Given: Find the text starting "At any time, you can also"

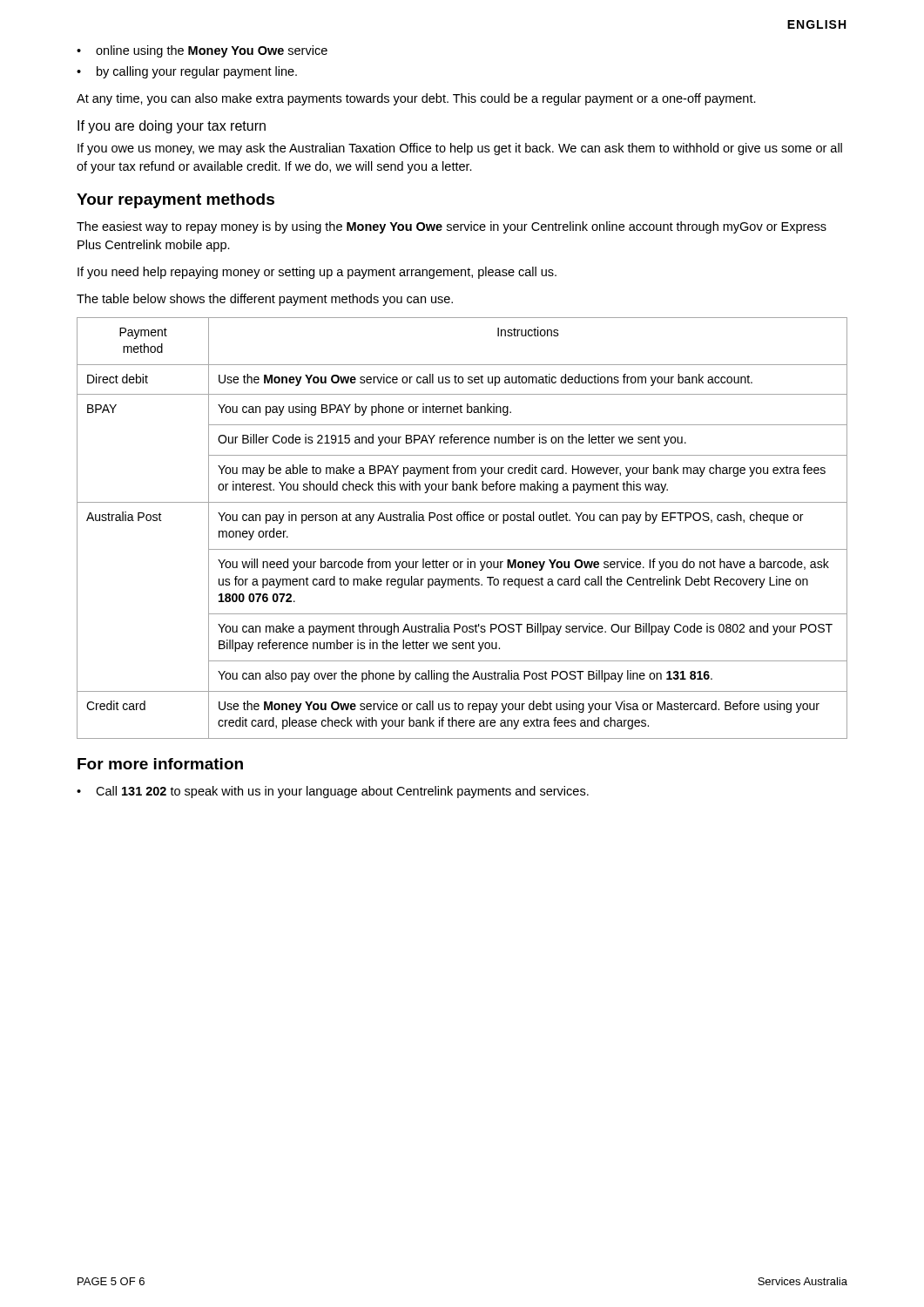Looking at the screenshot, I should [416, 98].
